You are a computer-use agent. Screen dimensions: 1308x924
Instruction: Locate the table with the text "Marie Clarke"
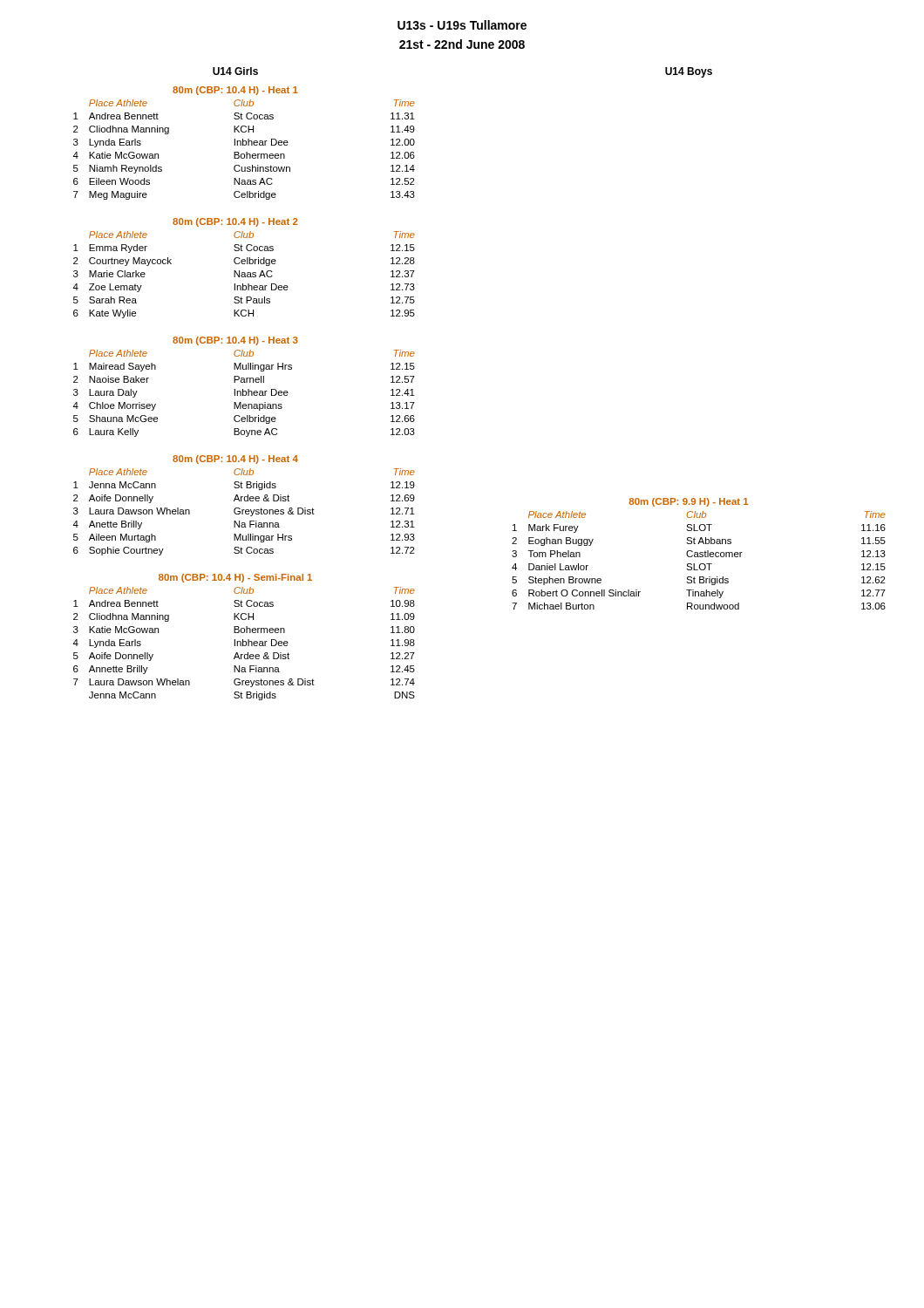(235, 274)
